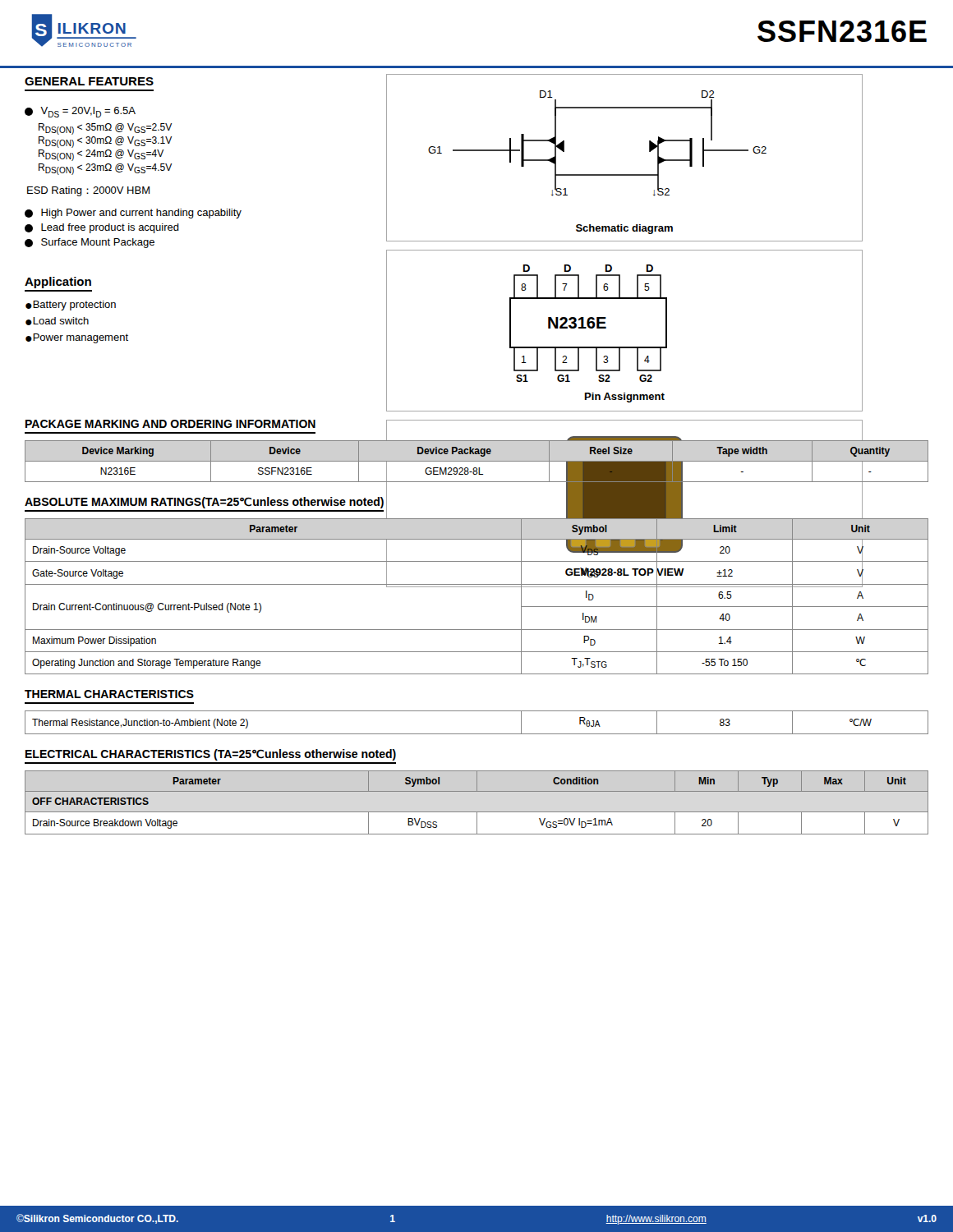Click on the table containing "Thermal Resistance,Junction-to-Ambient (Note 2)"
Image resolution: width=953 pixels, height=1232 pixels.
tap(476, 722)
